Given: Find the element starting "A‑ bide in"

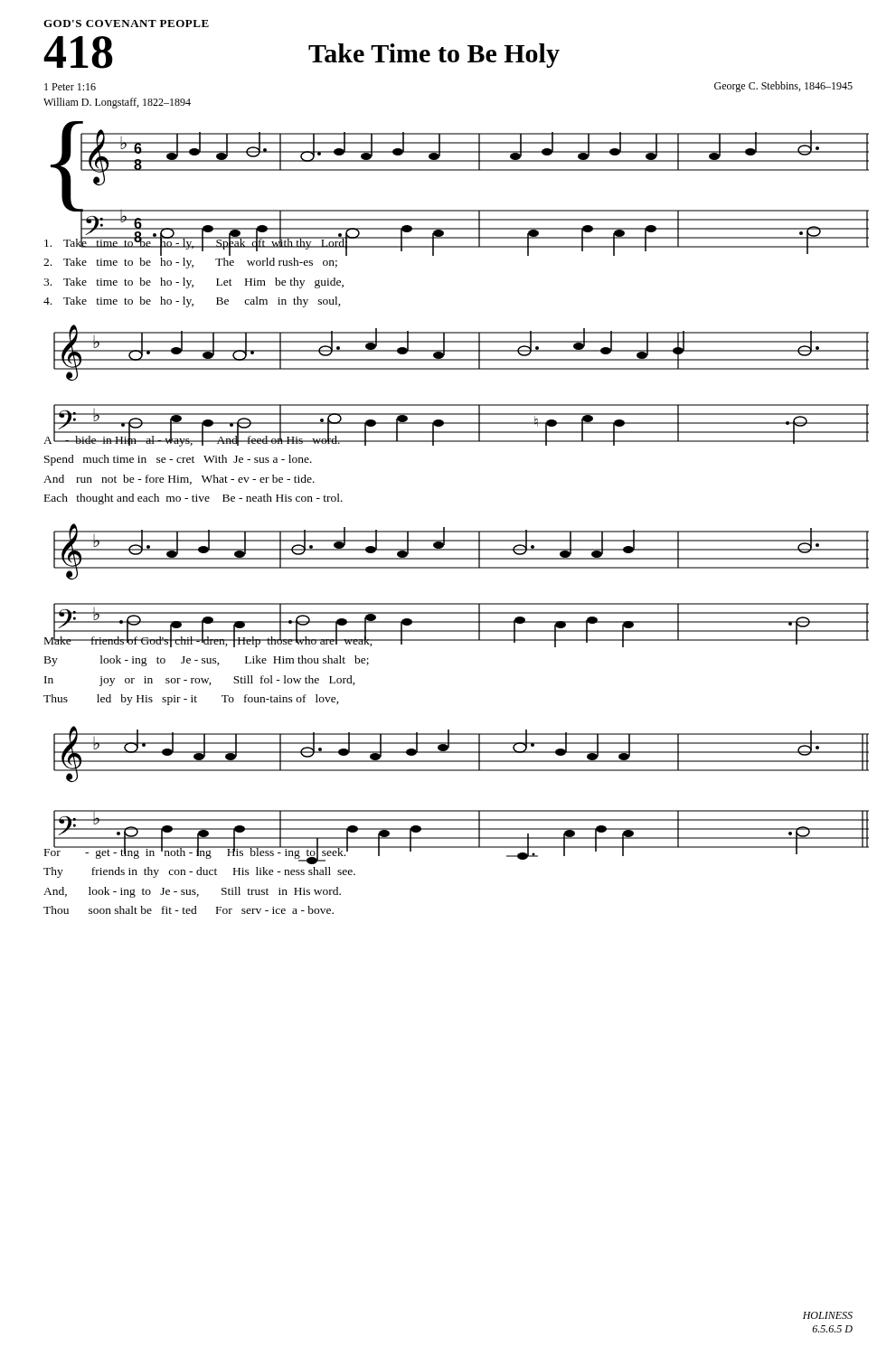Looking at the screenshot, I should (x=448, y=438).
